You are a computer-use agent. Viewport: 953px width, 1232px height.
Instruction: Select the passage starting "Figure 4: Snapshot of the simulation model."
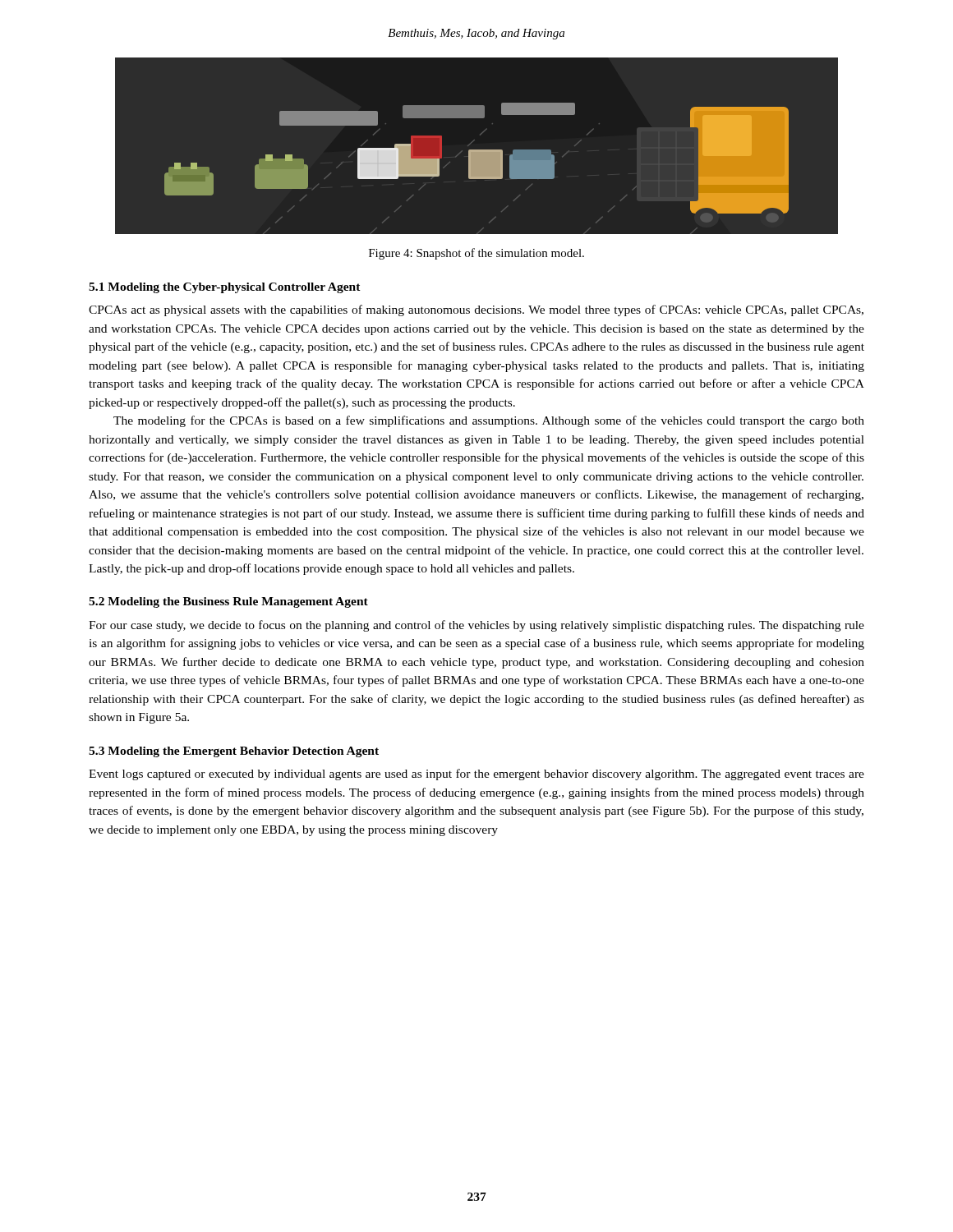tap(476, 253)
